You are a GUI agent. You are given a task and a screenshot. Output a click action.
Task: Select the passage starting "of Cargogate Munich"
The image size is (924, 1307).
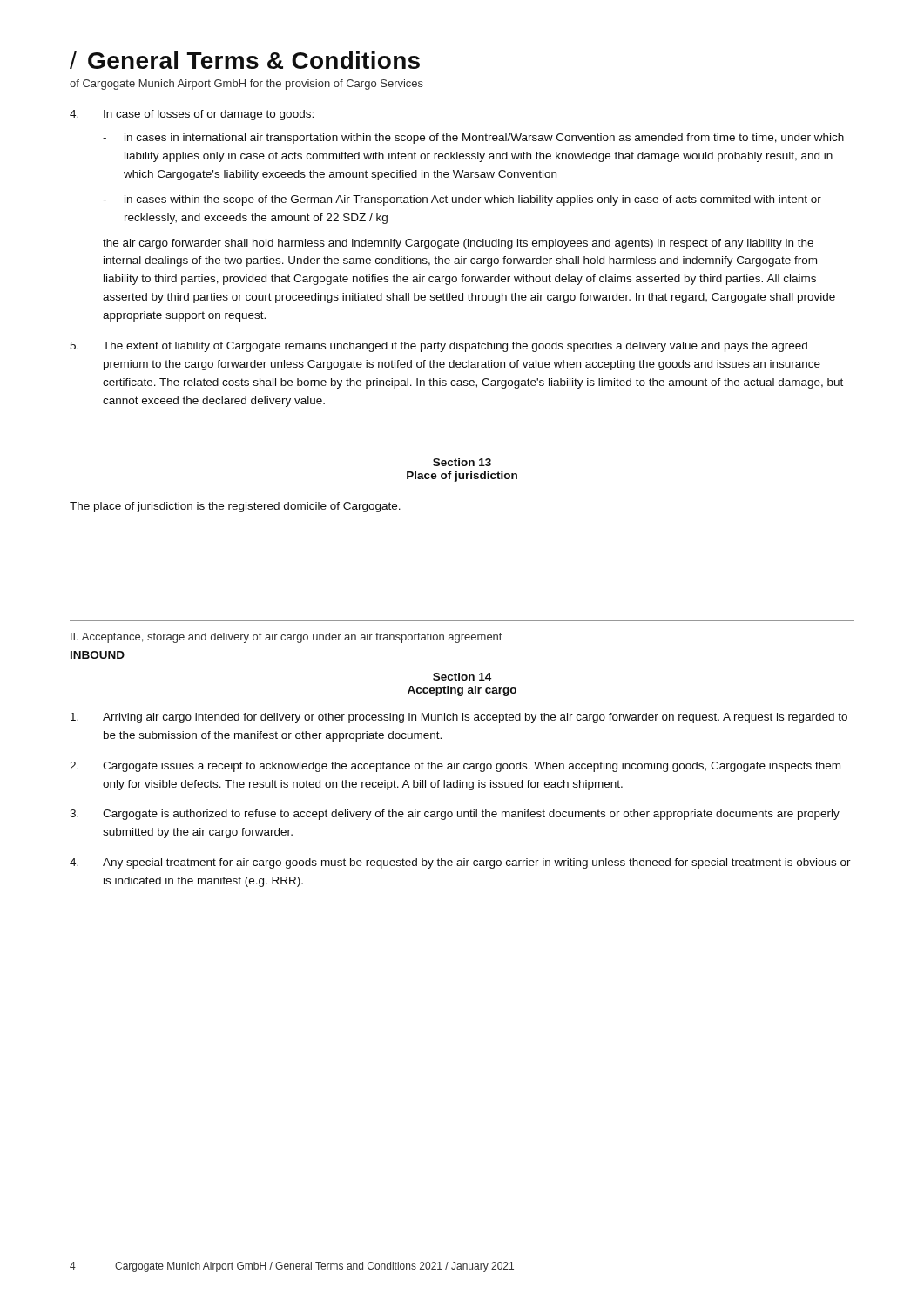click(246, 83)
